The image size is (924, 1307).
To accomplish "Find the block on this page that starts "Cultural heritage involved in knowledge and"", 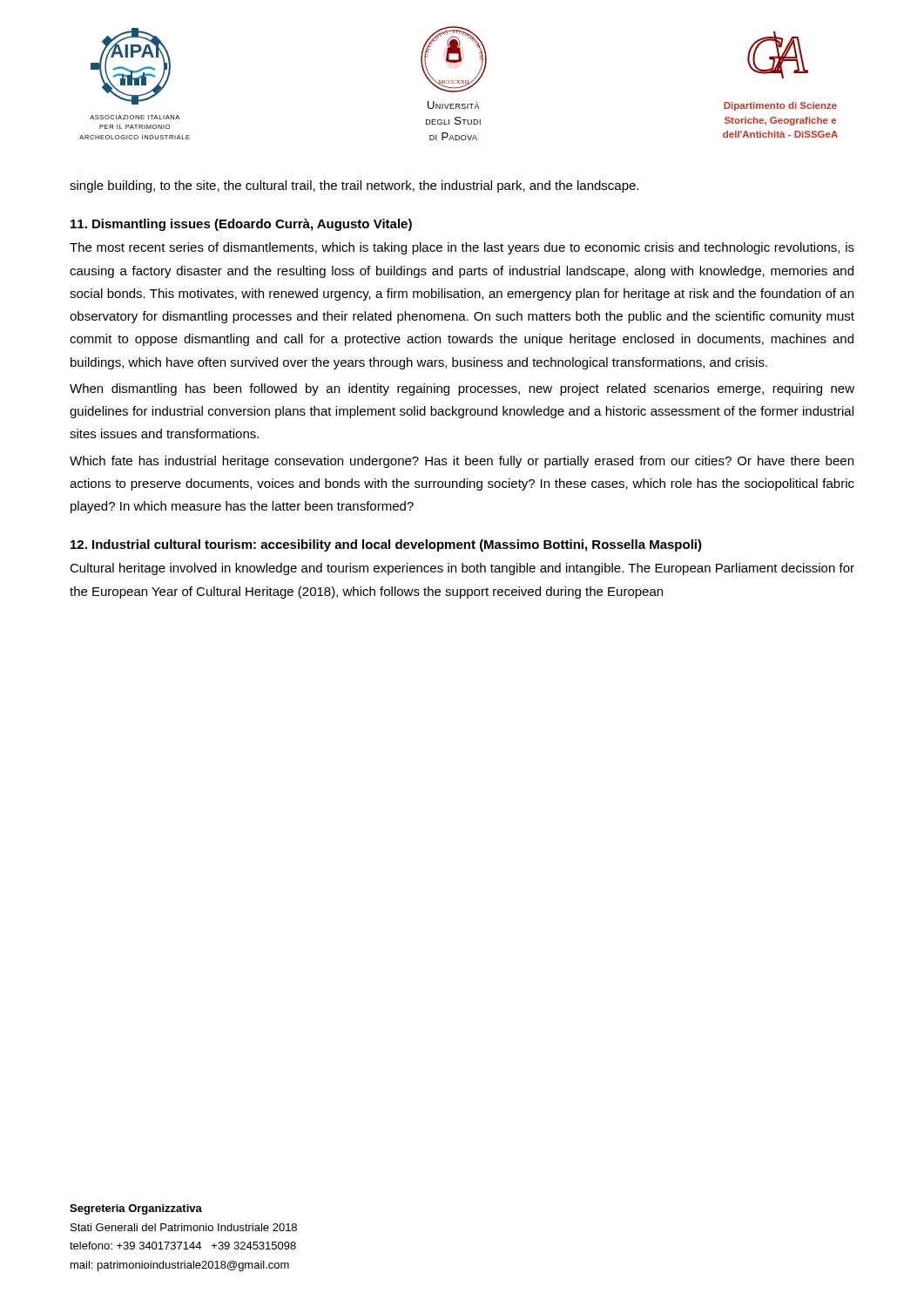I will pyautogui.click(x=462, y=579).
